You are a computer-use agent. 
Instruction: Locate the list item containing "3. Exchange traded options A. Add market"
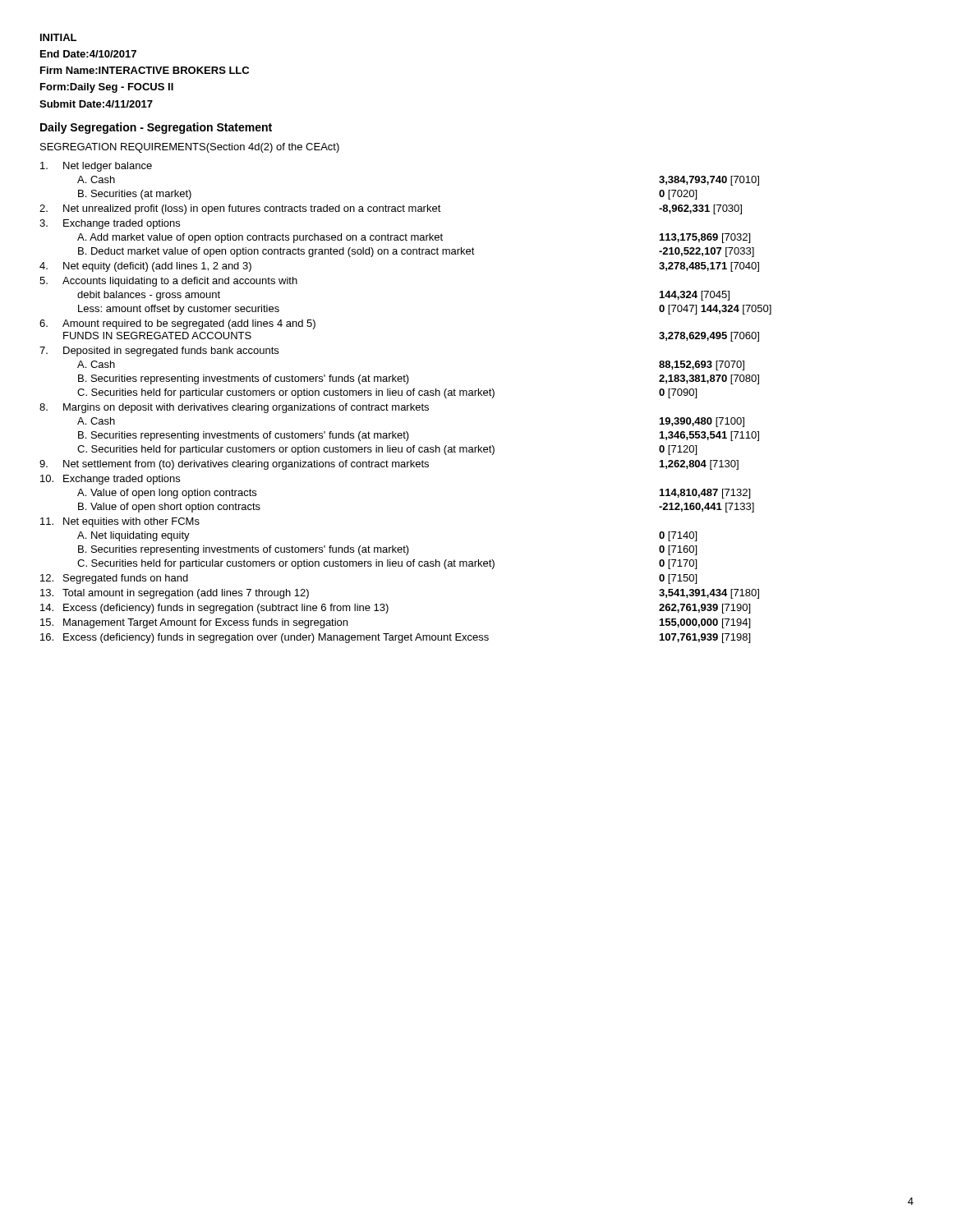pyautogui.click(x=476, y=237)
